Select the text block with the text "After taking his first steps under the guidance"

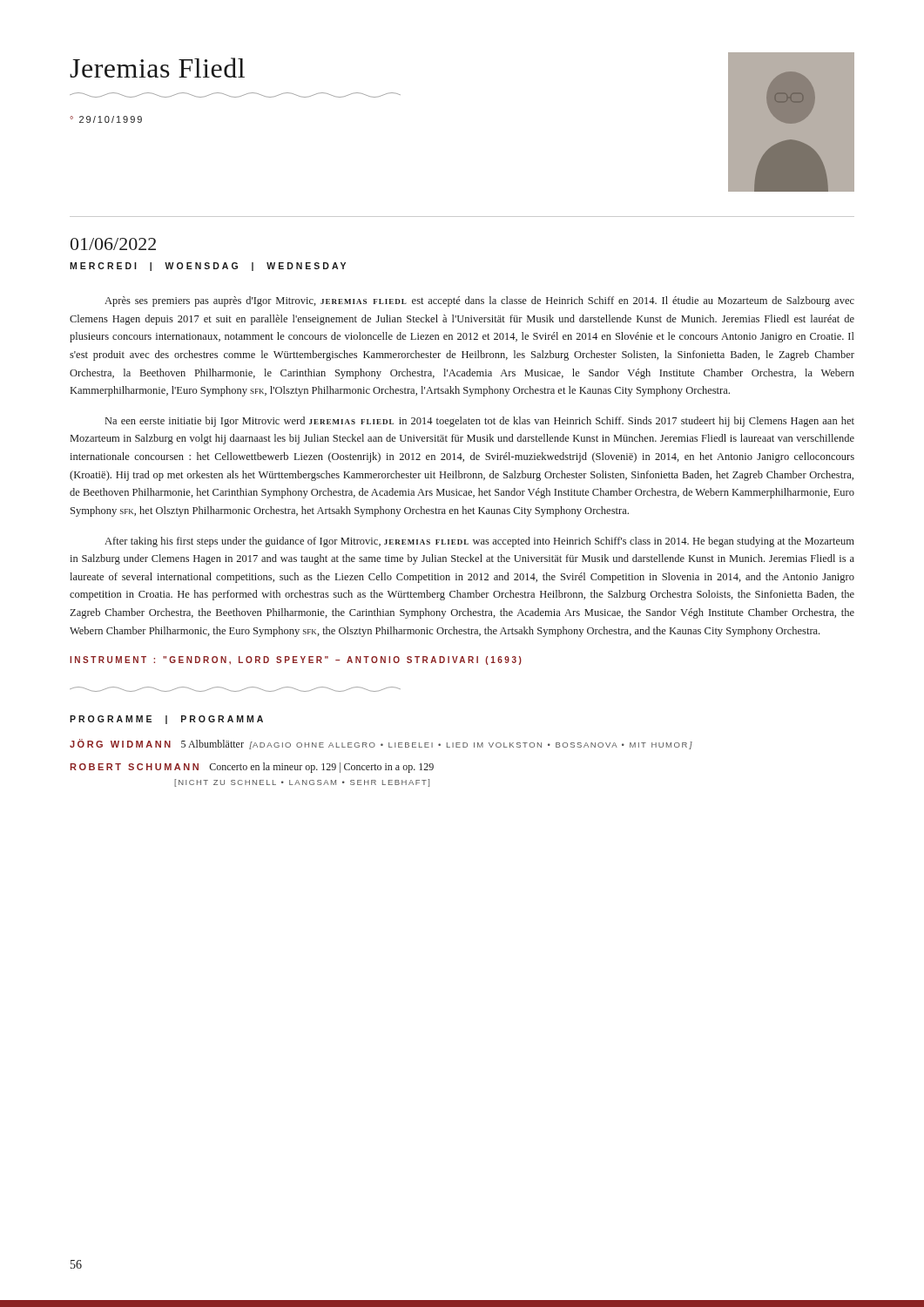462,586
